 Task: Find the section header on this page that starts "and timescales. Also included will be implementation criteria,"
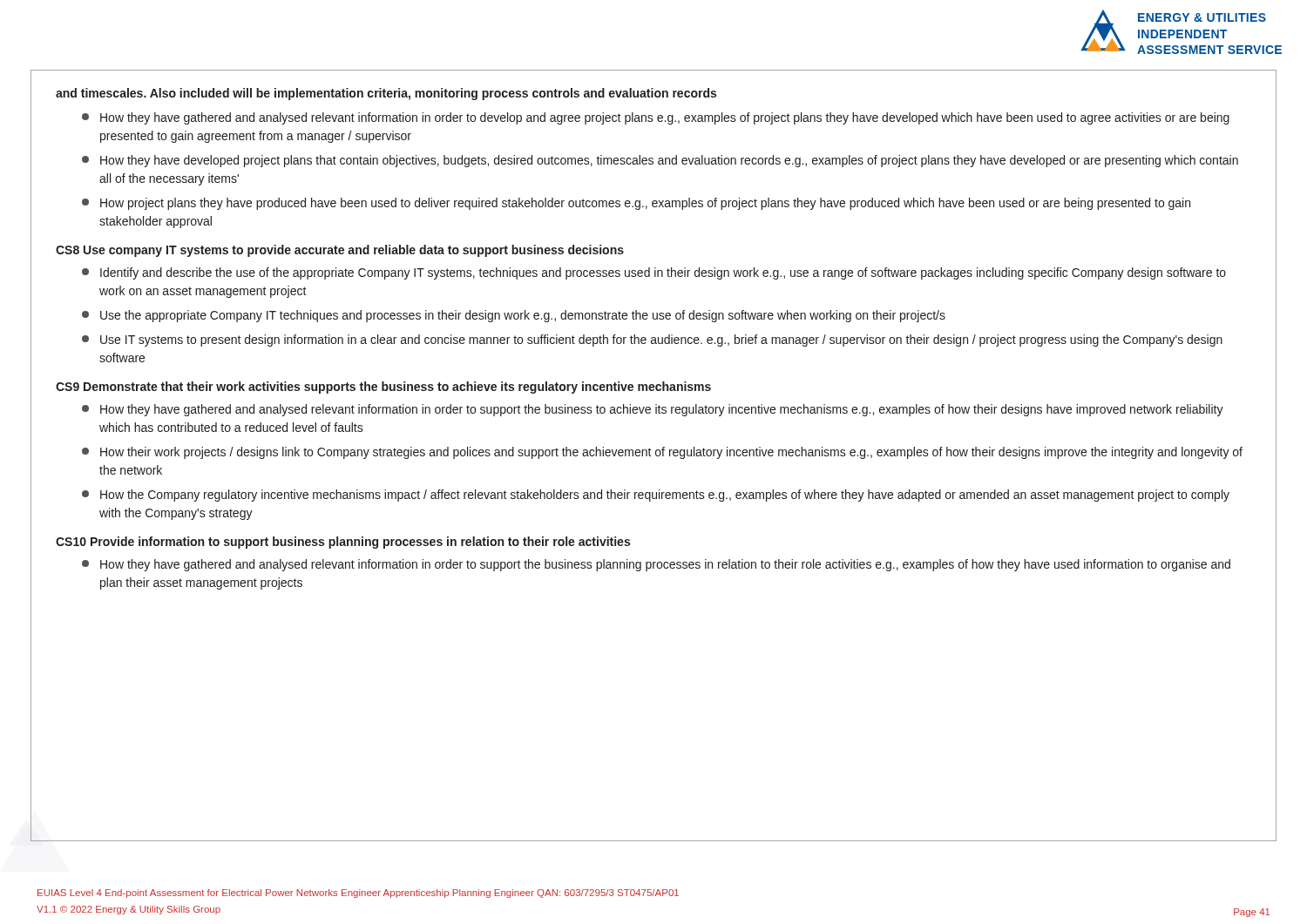(x=386, y=93)
